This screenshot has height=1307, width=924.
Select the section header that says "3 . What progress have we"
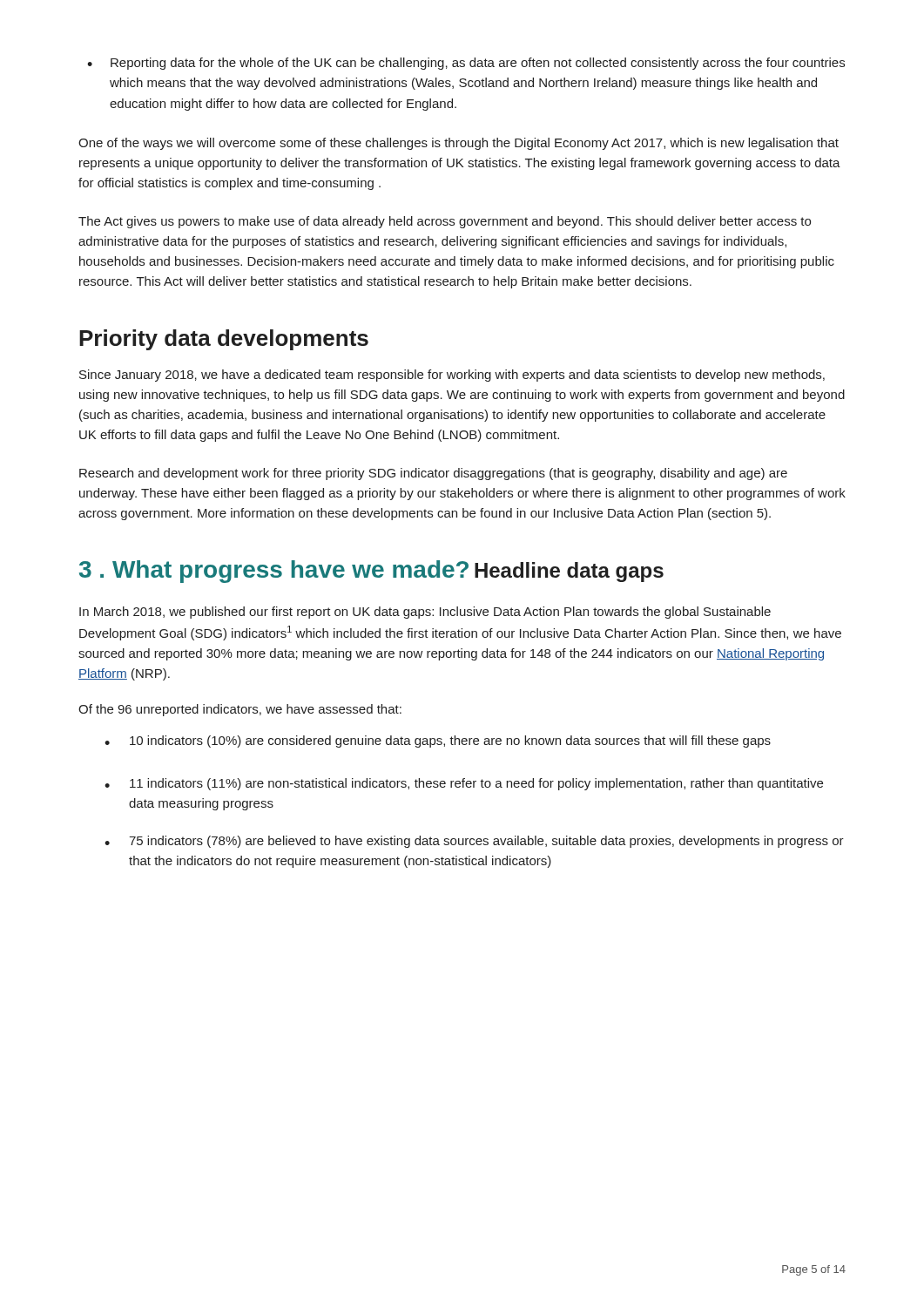(274, 570)
